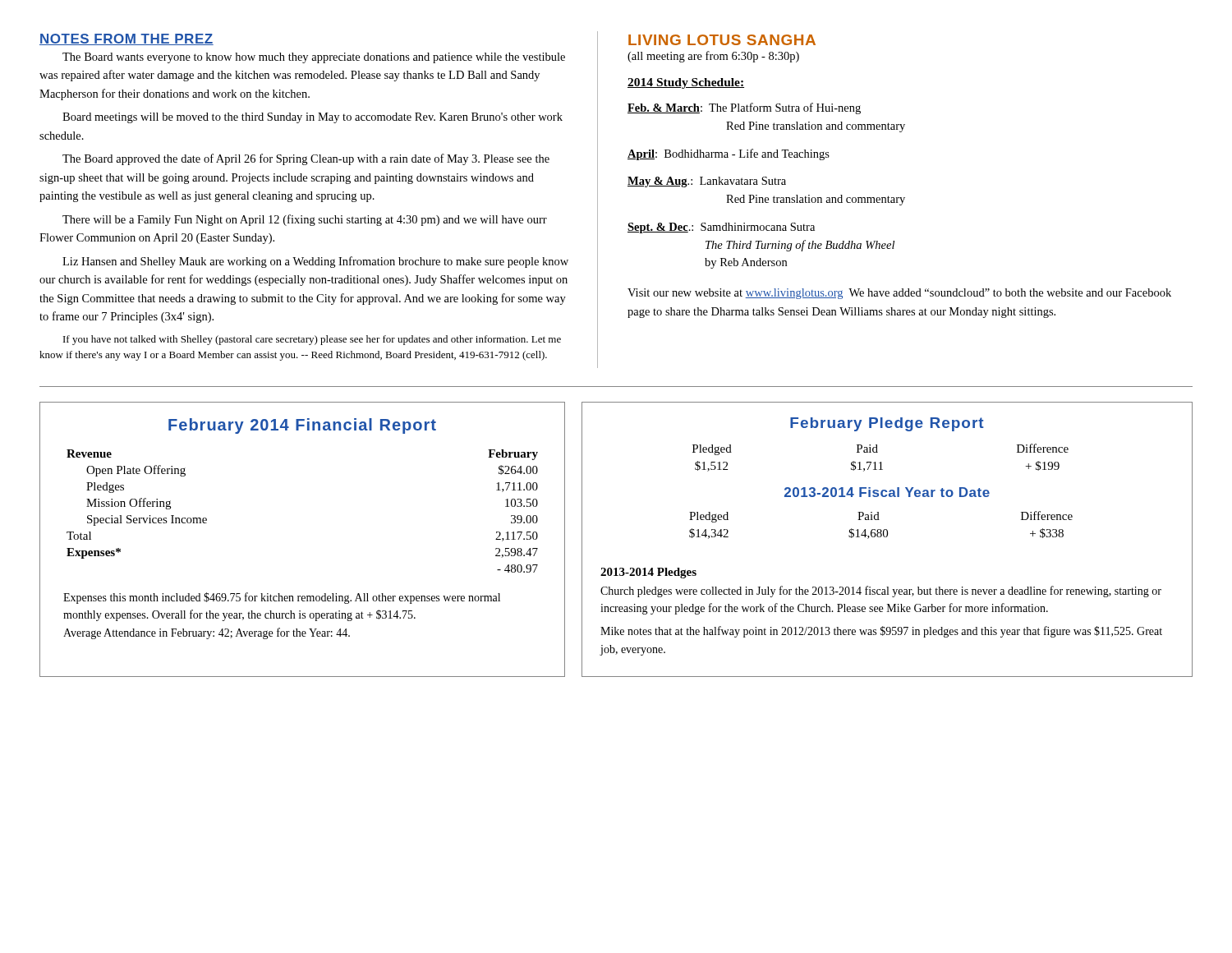Where is the passage that starts "April: Bodhidharma -"?
1232x953 pixels.
point(728,153)
